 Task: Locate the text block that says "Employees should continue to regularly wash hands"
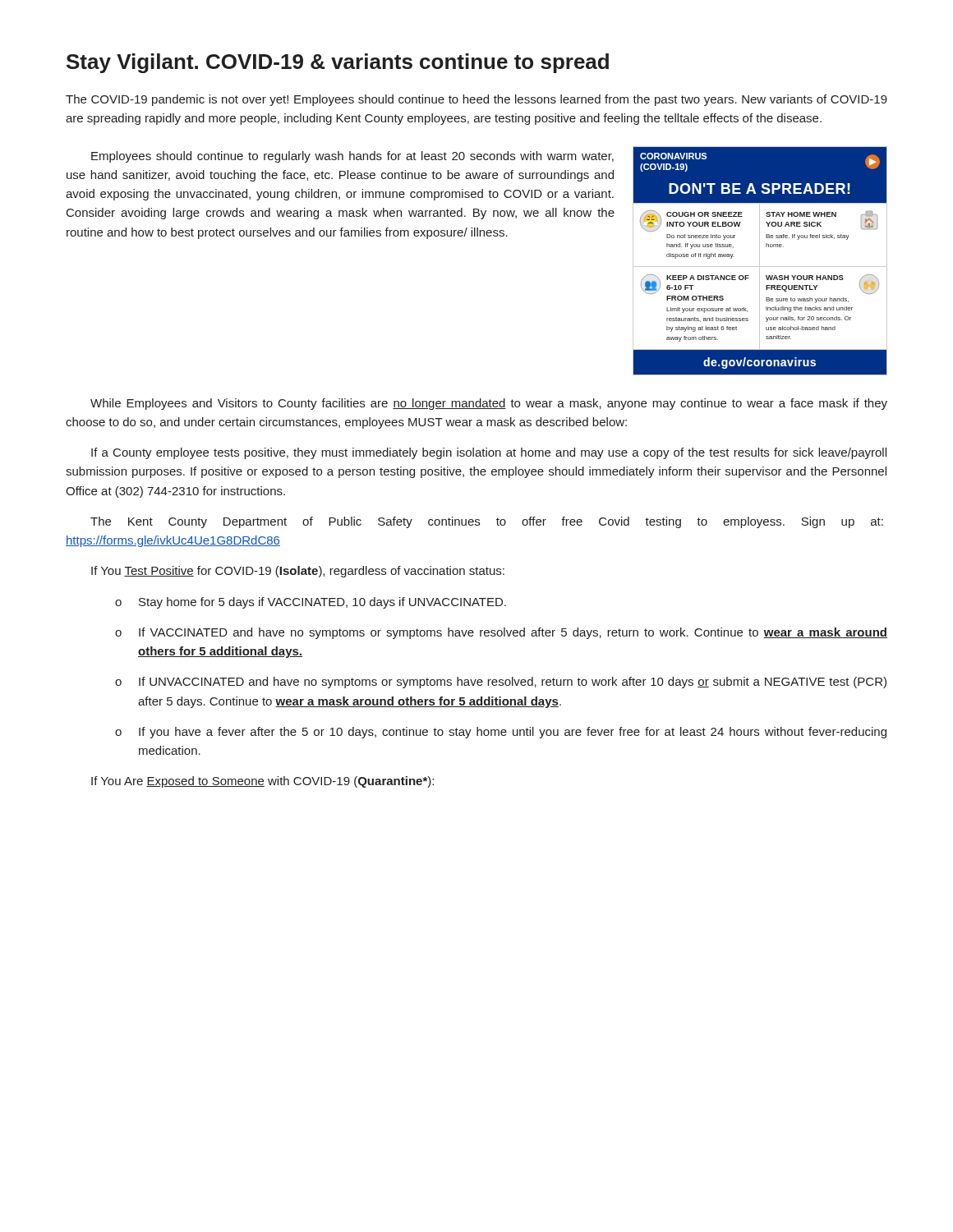point(340,194)
